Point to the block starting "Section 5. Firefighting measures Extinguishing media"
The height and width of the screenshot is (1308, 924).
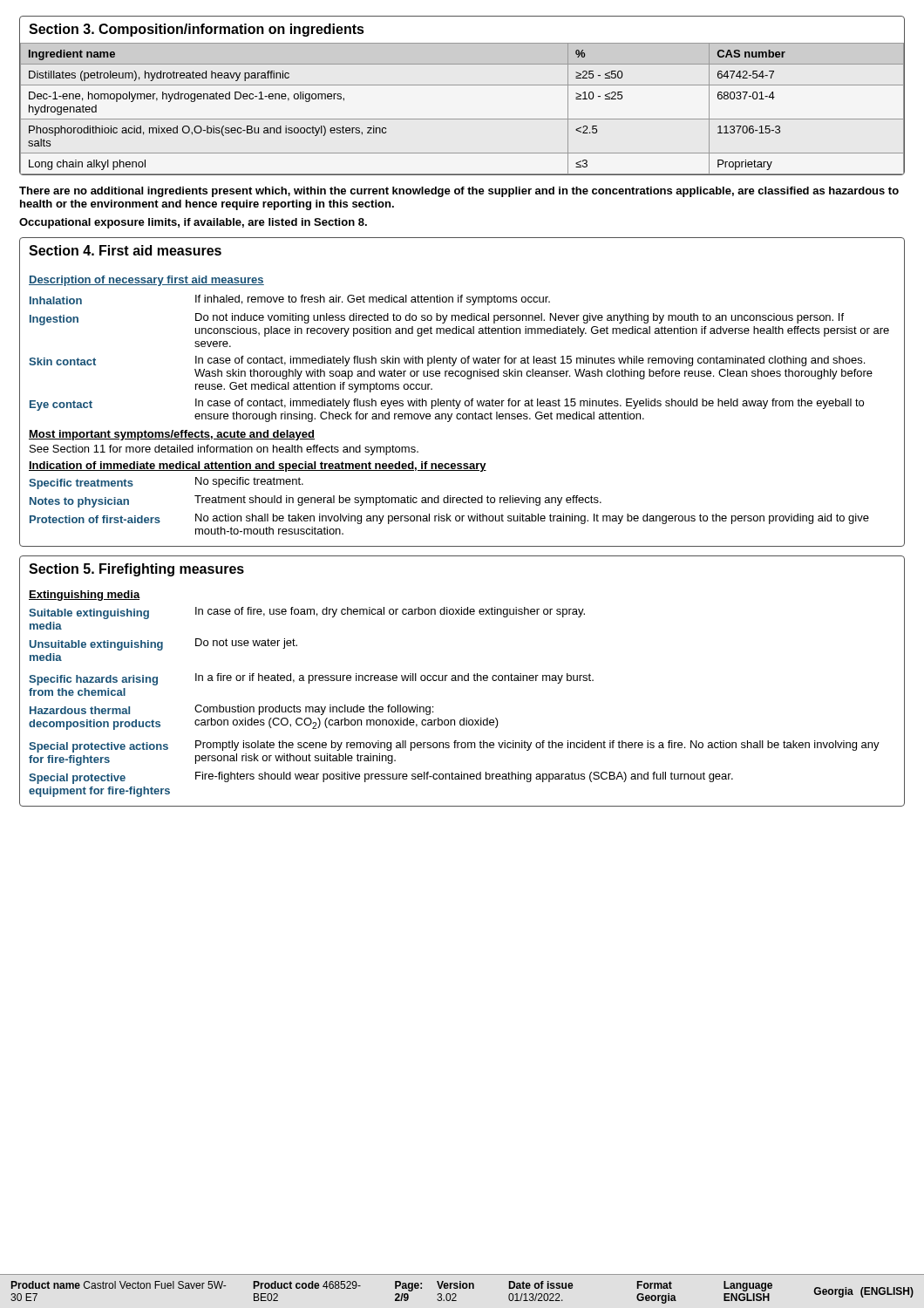click(462, 681)
